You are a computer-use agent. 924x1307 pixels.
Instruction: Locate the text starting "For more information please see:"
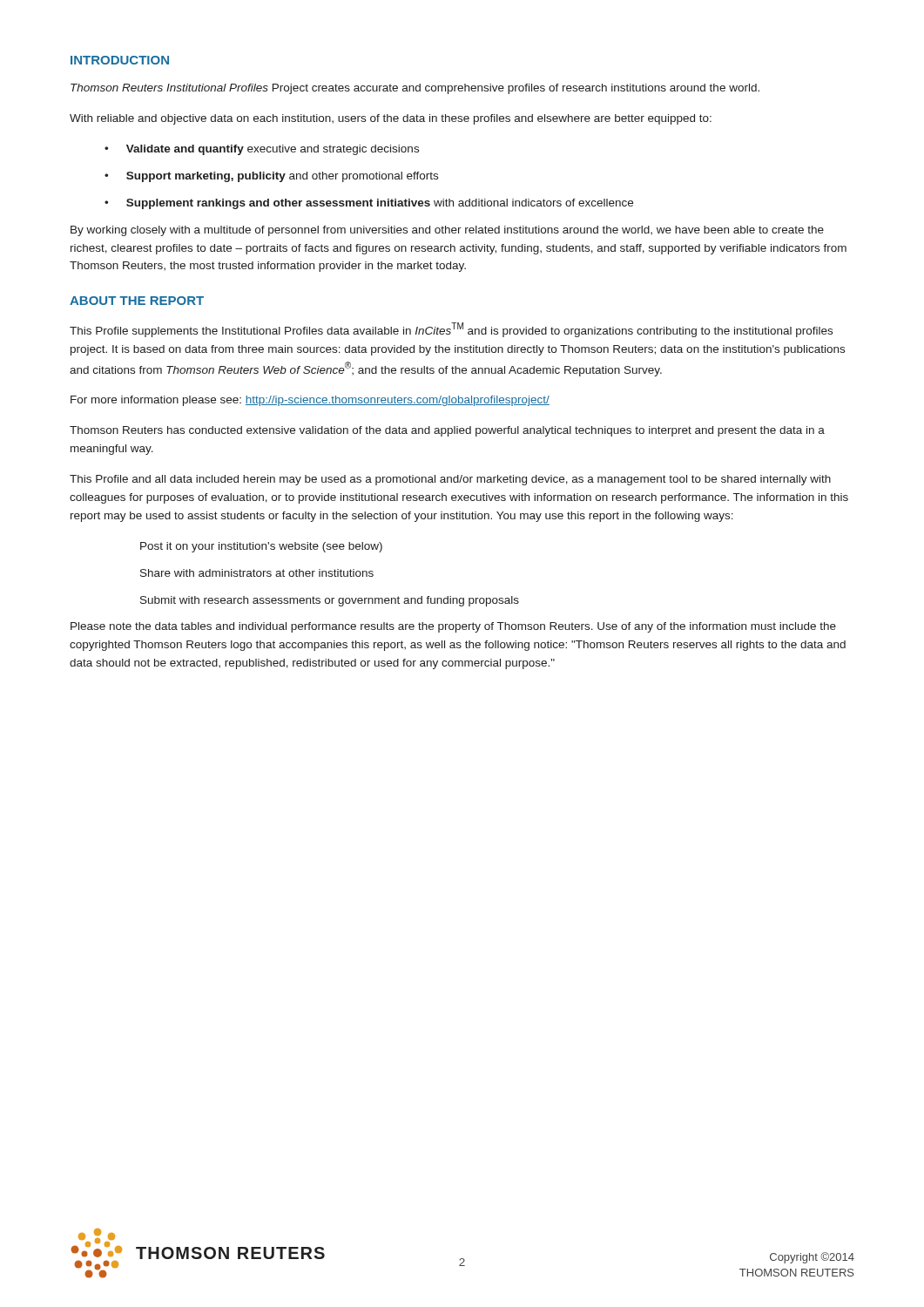click(309, 400)
